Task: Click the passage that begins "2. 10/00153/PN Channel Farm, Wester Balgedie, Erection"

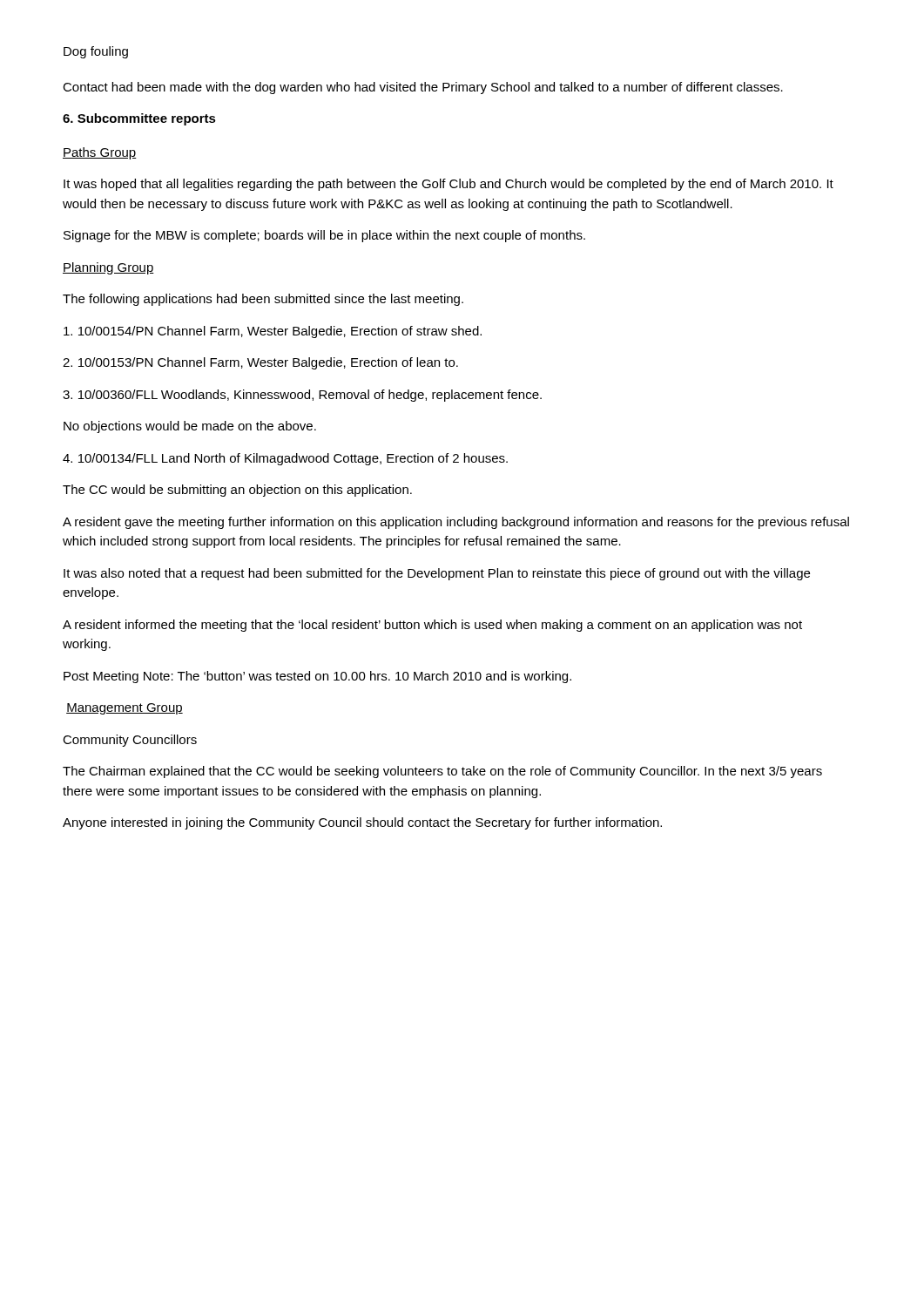Action: pyautogui.click(x=261, y=362)
